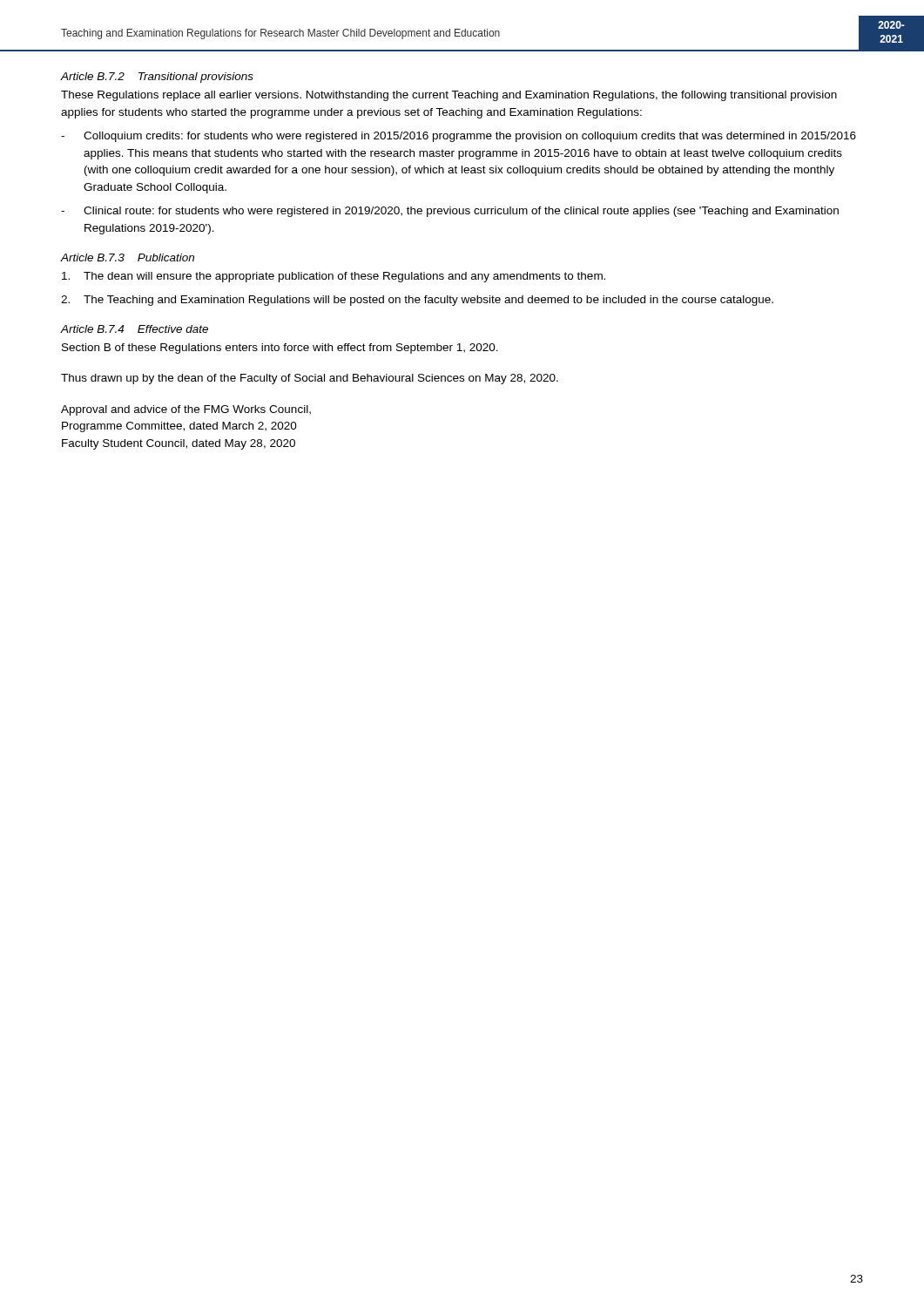Locate the block starting "Thus drawn up by the dean of"
Viewport: 924px width, 1307px height.
pyautogui.click(x=310, y=378)
